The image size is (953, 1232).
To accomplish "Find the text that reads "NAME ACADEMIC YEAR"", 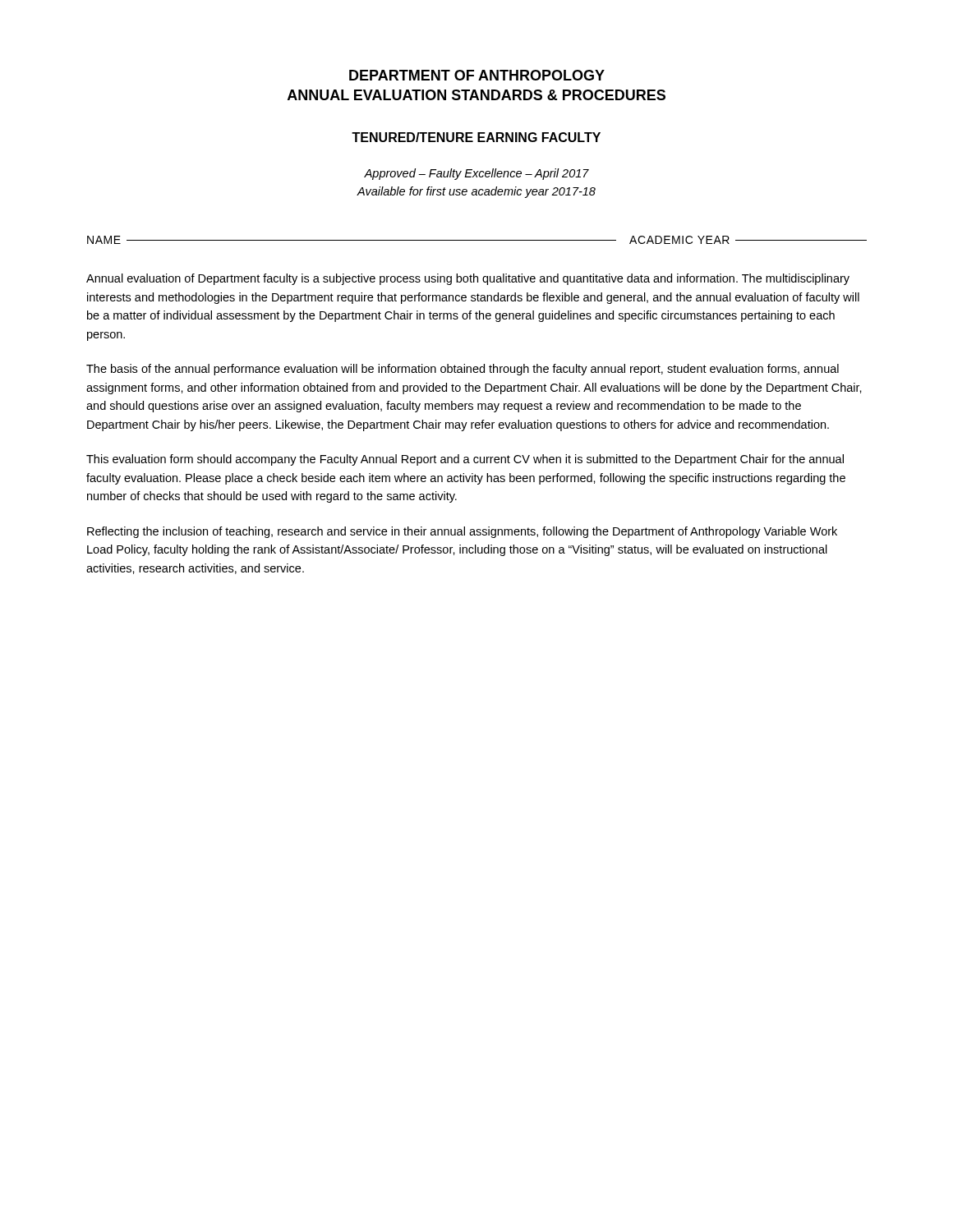I will [476, 240].
